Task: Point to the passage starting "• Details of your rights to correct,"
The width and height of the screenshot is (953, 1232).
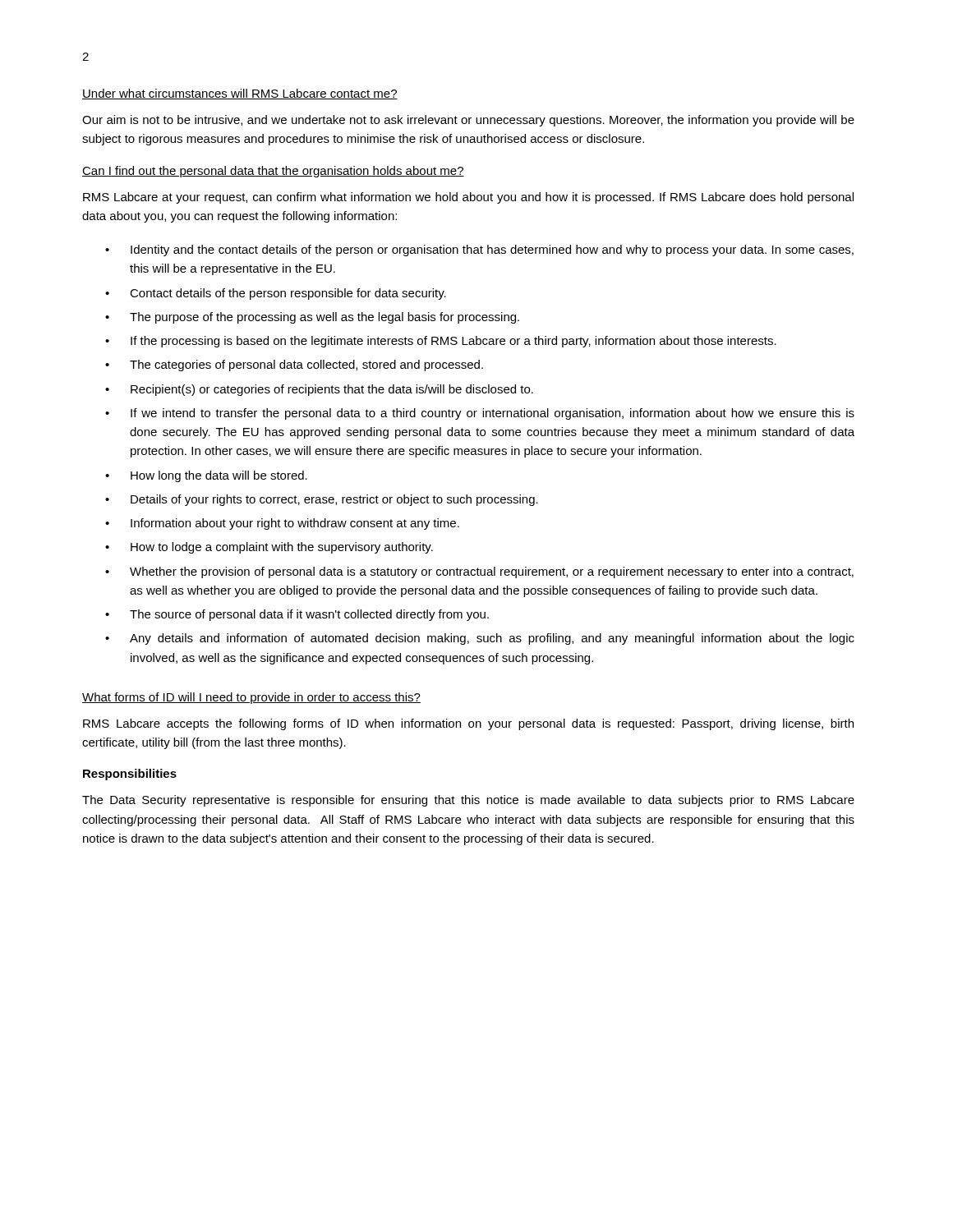Action: click(480, 499)
